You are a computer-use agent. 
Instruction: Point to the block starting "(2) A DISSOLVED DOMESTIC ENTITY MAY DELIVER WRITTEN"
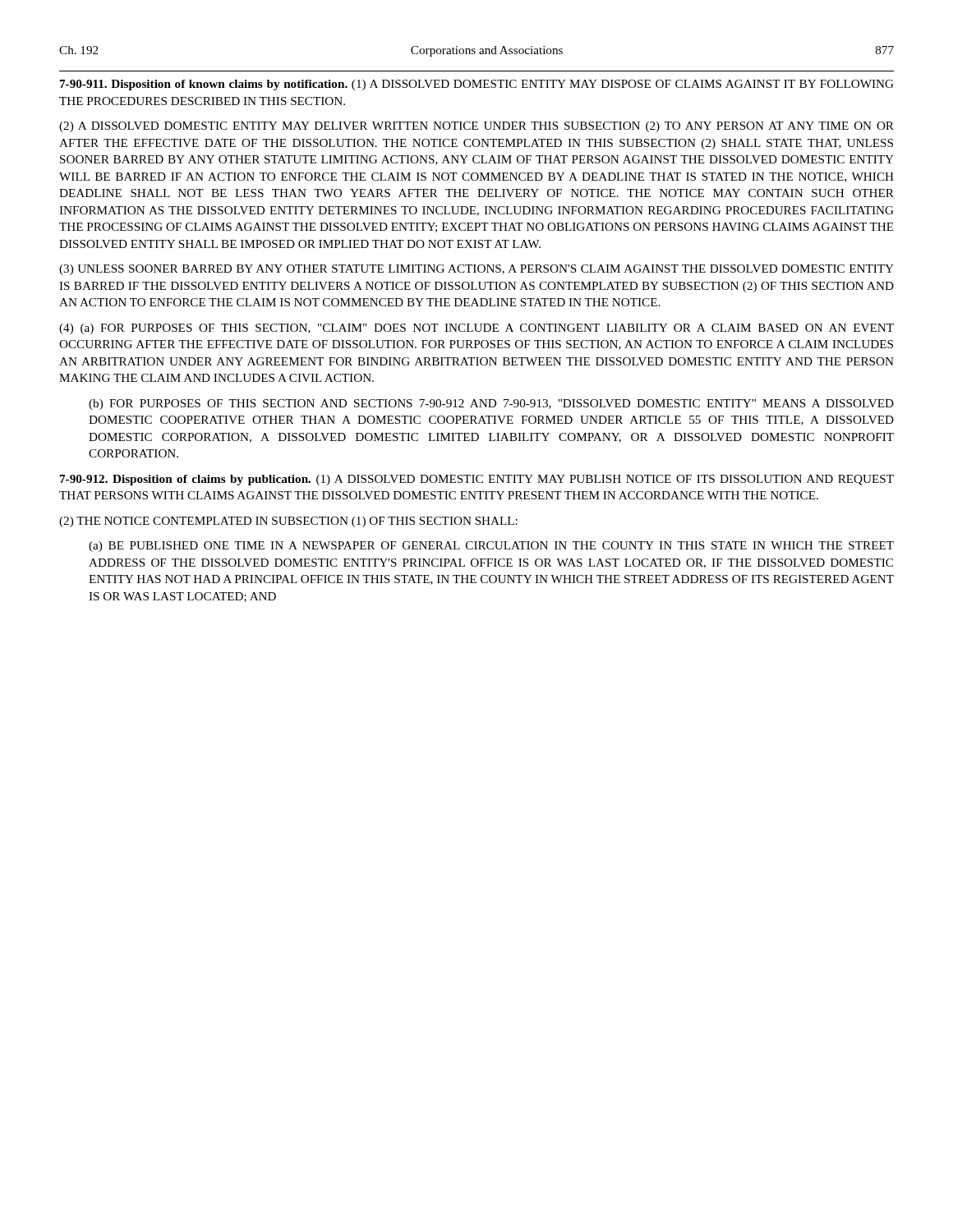tap(476, 184)
